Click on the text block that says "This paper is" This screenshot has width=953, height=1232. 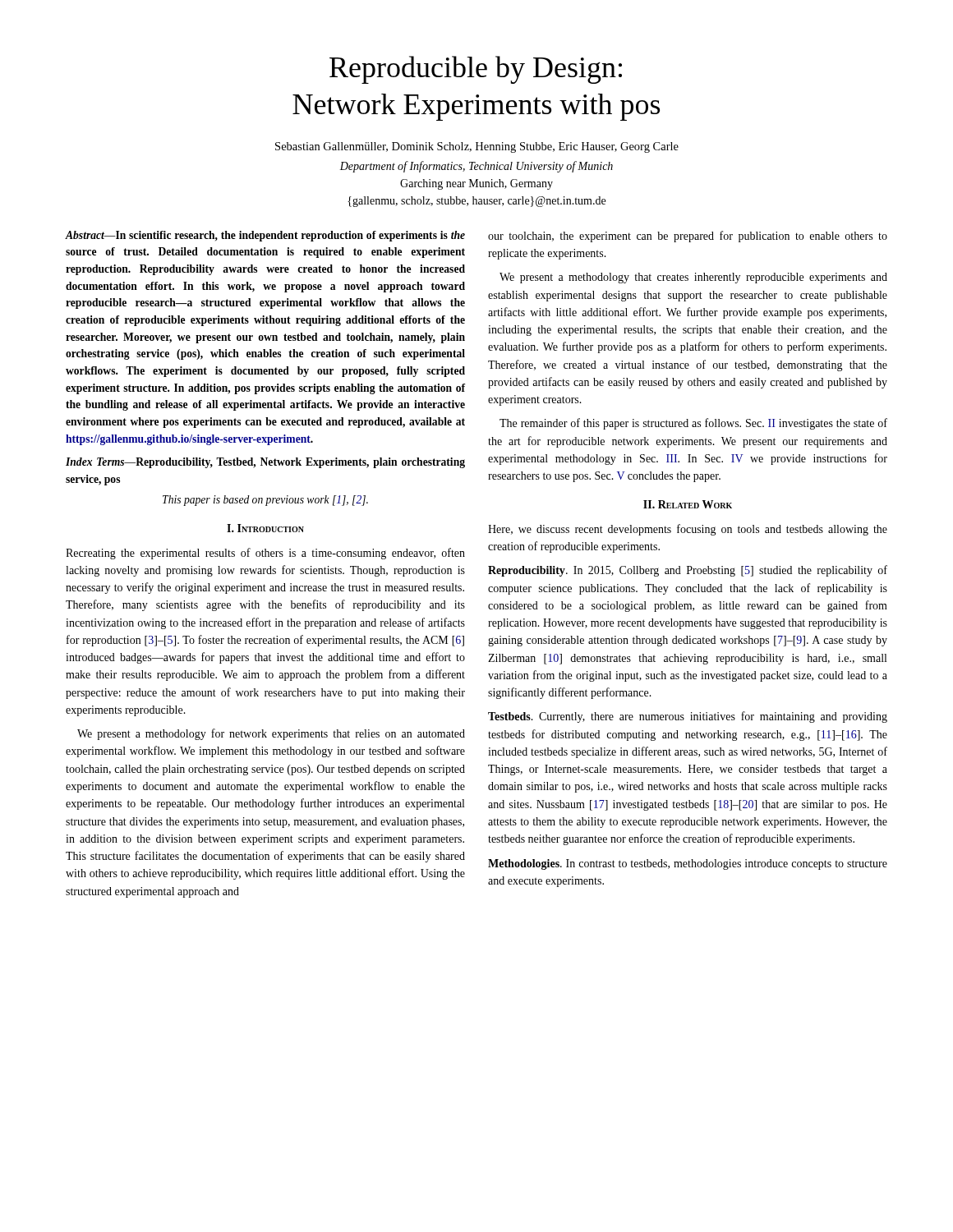tap(265, 499)
